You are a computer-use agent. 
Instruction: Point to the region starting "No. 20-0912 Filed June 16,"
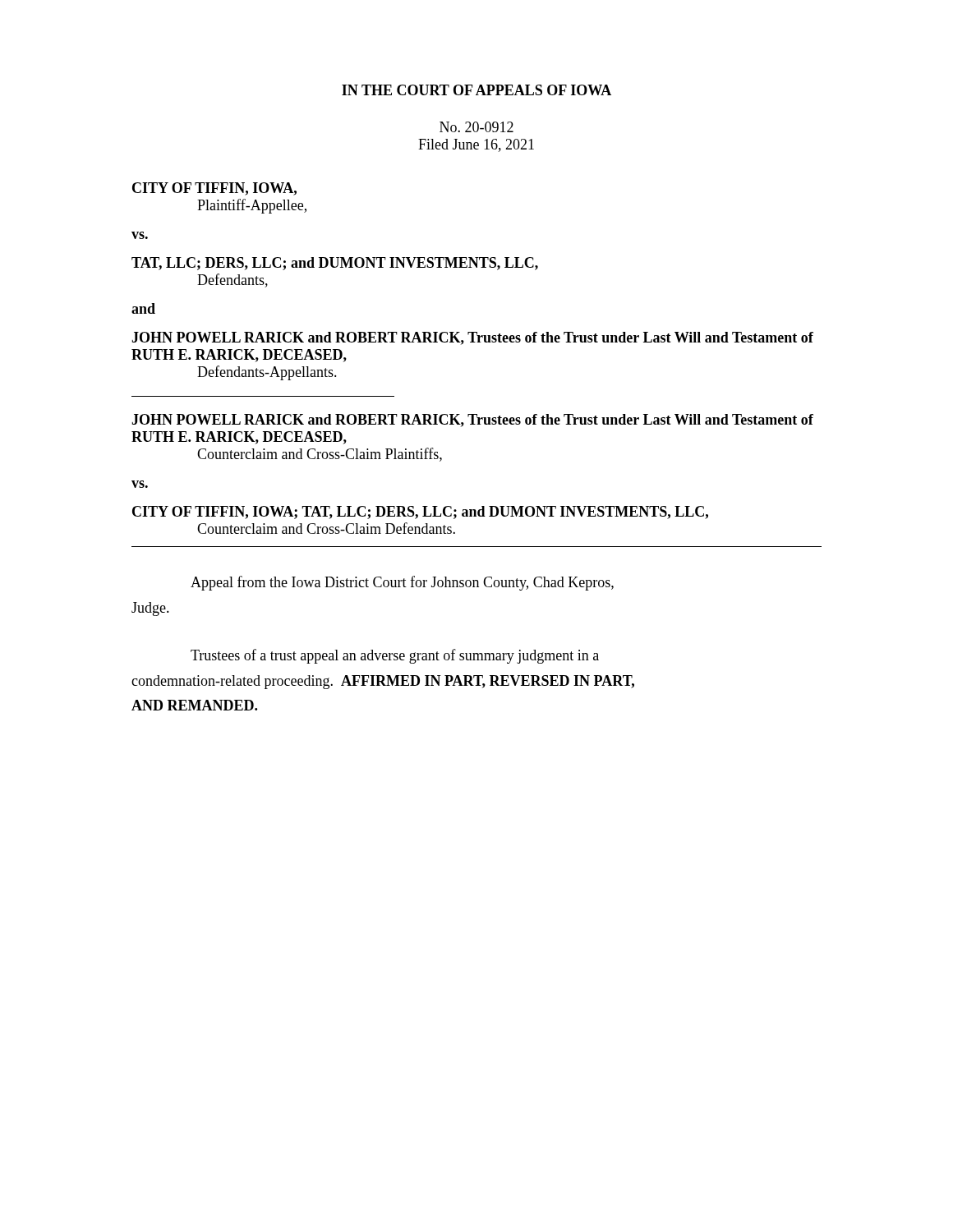coord(476,136)
